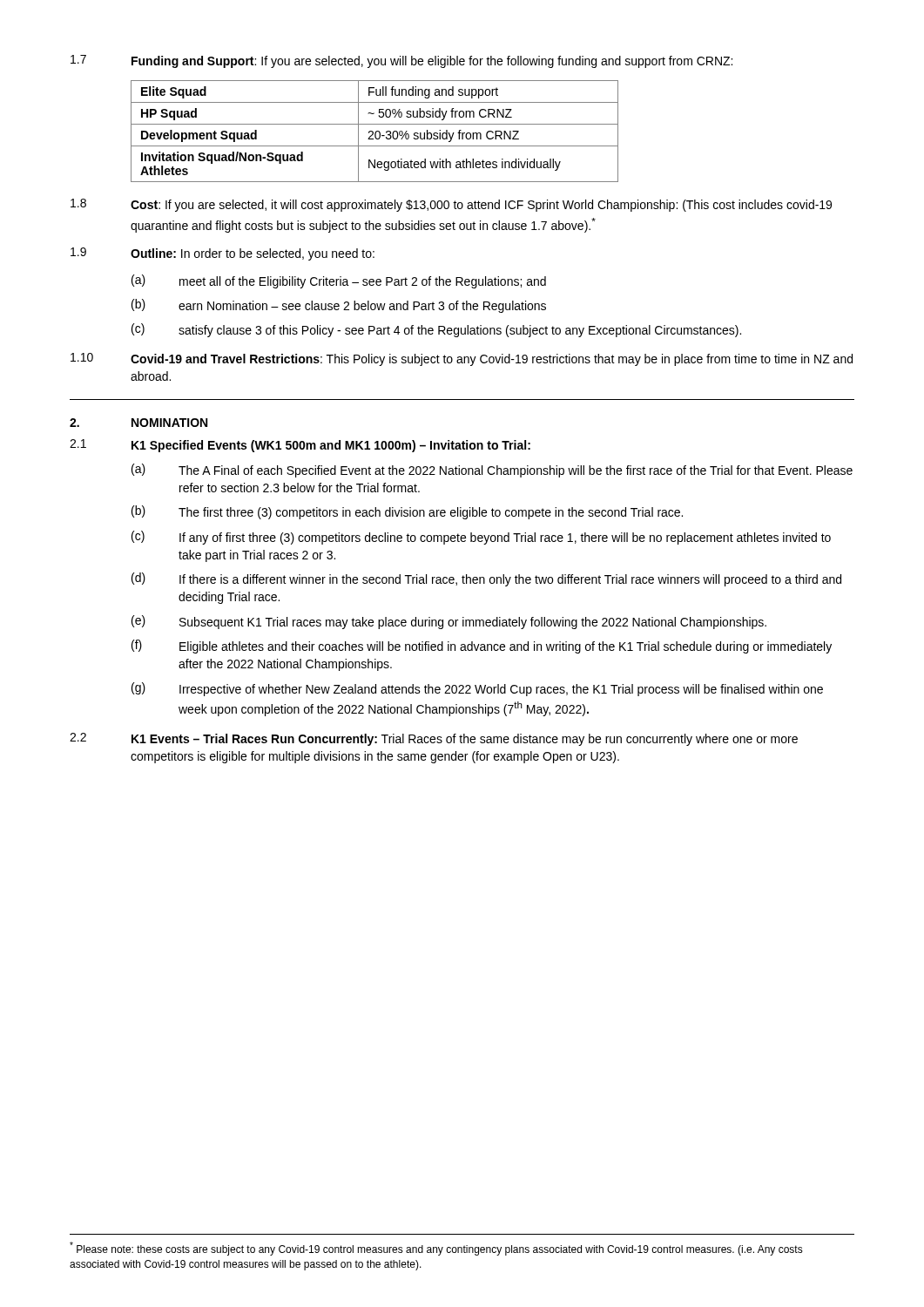Point to the region starting "Please note: these costs are subject to"
Screen dimensions: 1307x924
[x=436, y=1256]
